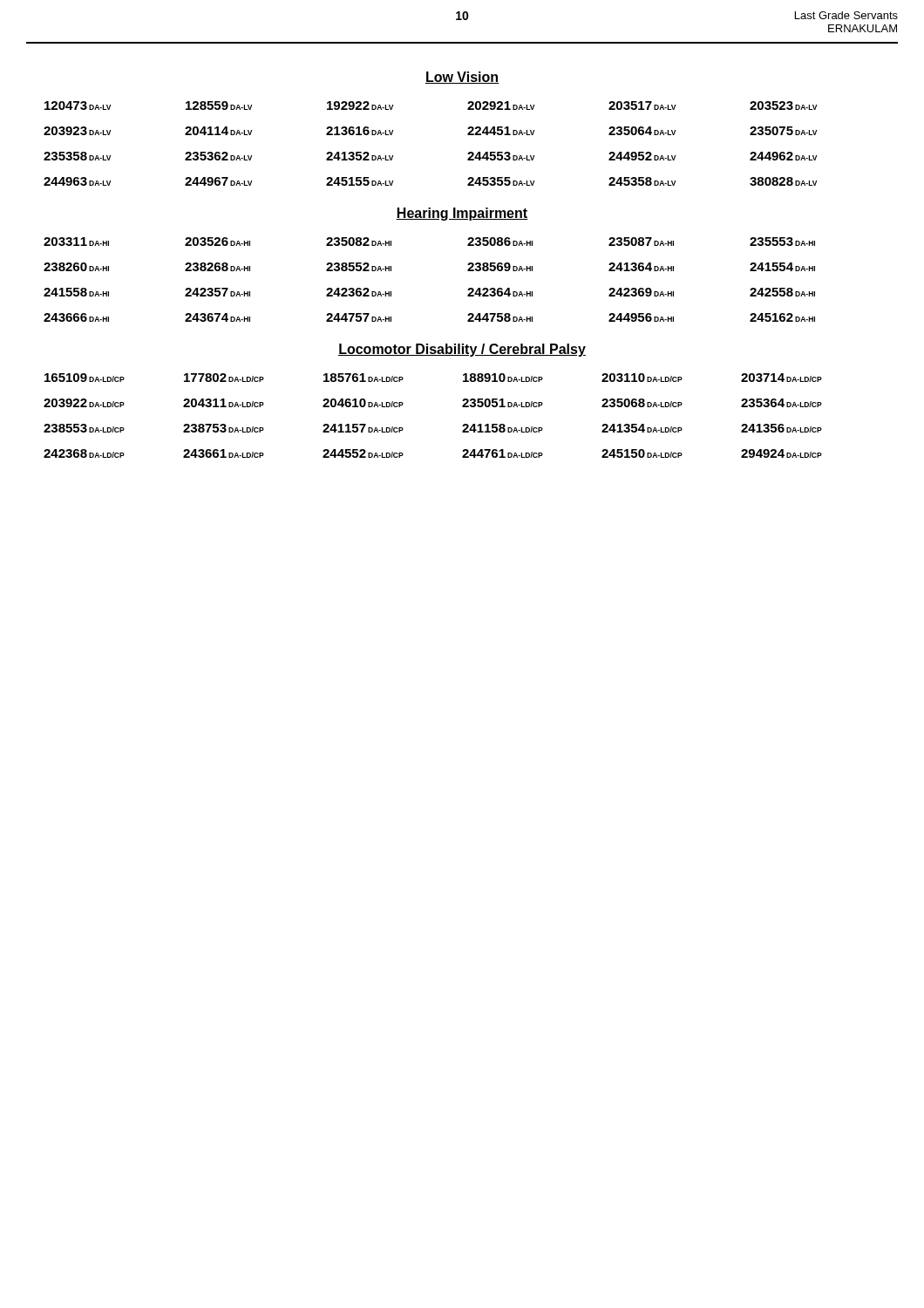Click where it says "120473DA-LV 128559DA-LV 192922DA-LV 202921DA-LV 203517DA-LV 203523DA-LV"

pyautogui.click(x=462, y=105)
